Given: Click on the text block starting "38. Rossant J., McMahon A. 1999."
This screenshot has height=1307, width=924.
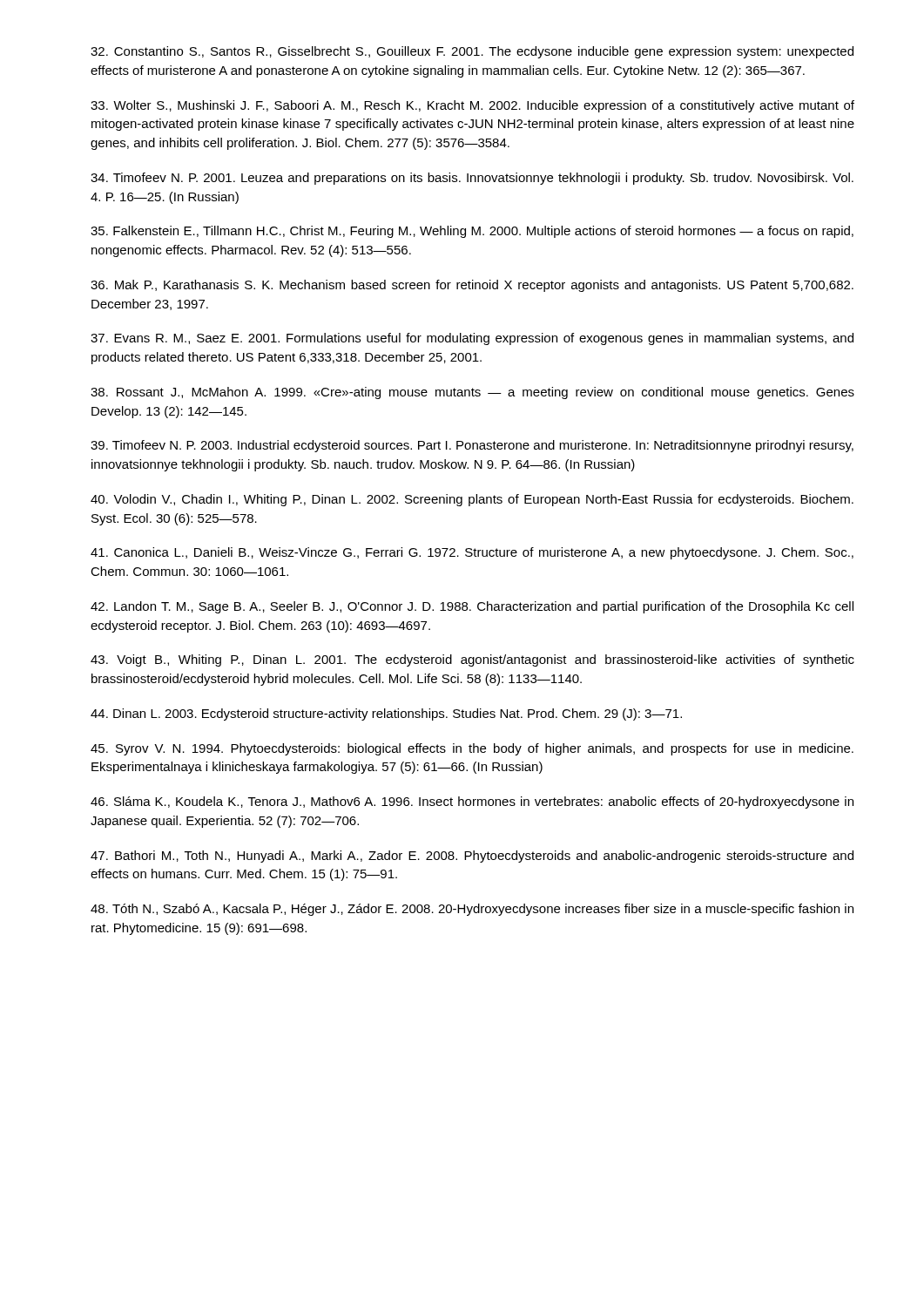Looking at the screenshot, I should coord(472,401).
